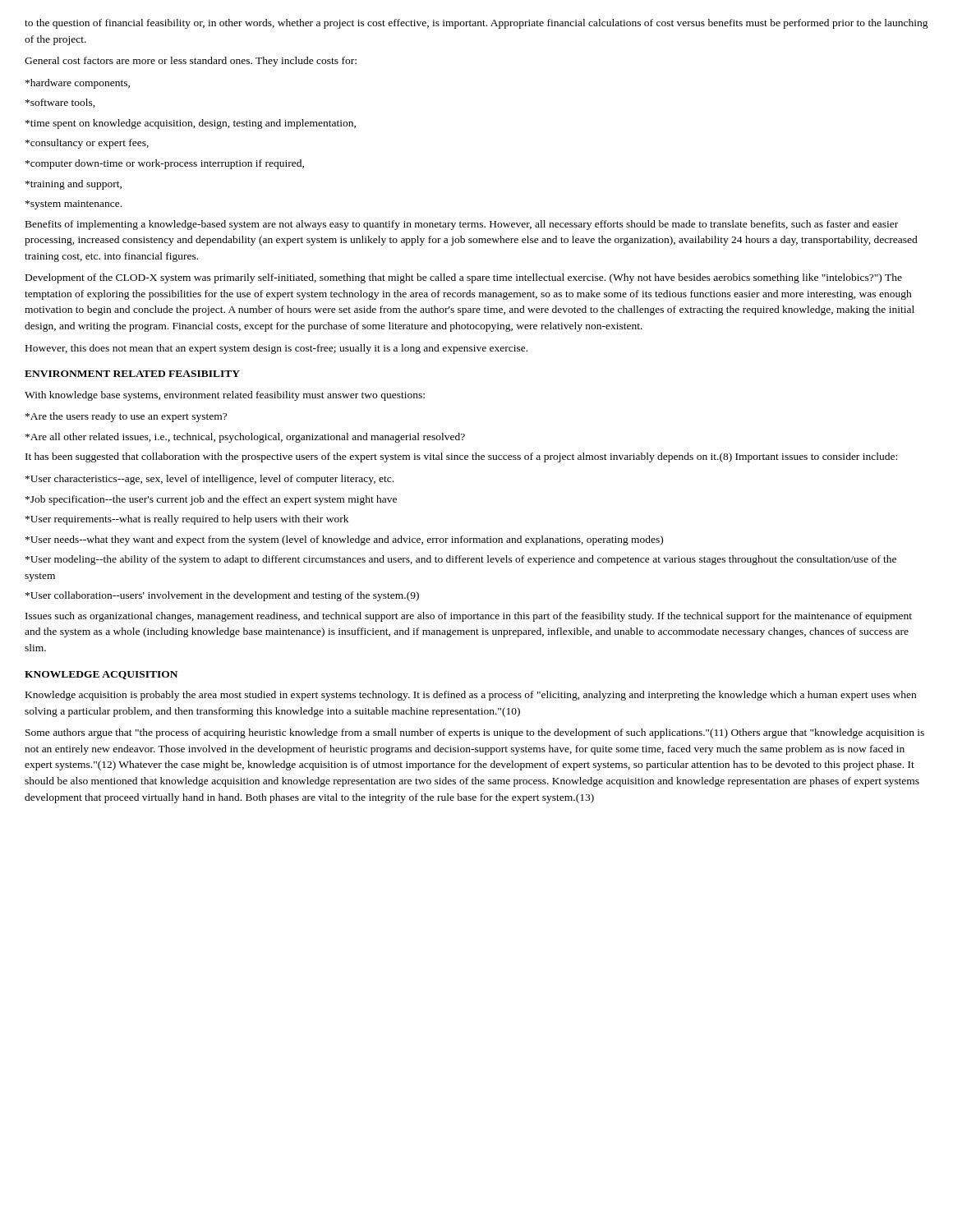This screenshot has width=953, height=1232.
Task: Locate the text block starting "to the question of financial"
Action: (x=476, y=31)
